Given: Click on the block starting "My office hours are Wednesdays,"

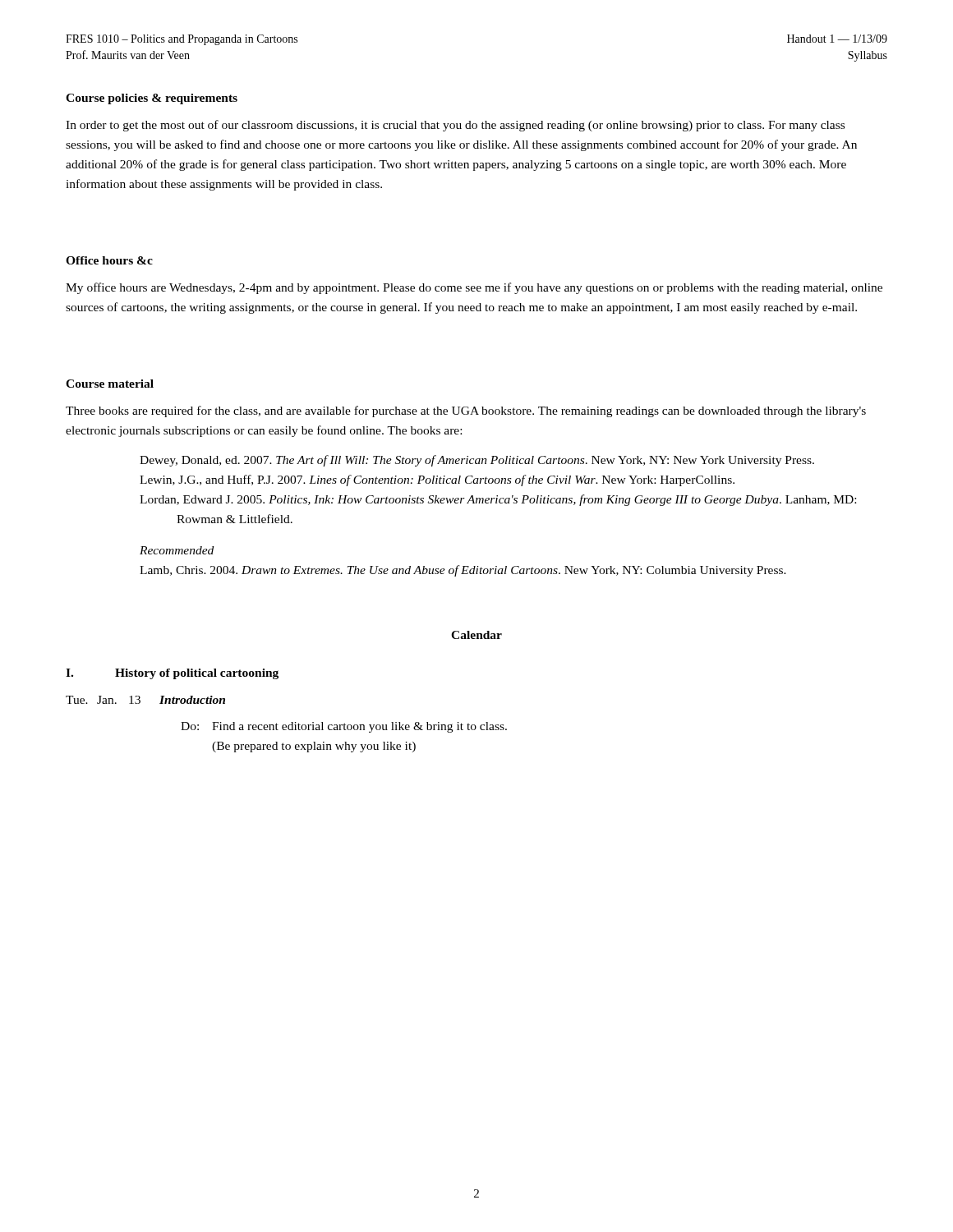Looking at the screenshot, I should (x=474, y=297).
